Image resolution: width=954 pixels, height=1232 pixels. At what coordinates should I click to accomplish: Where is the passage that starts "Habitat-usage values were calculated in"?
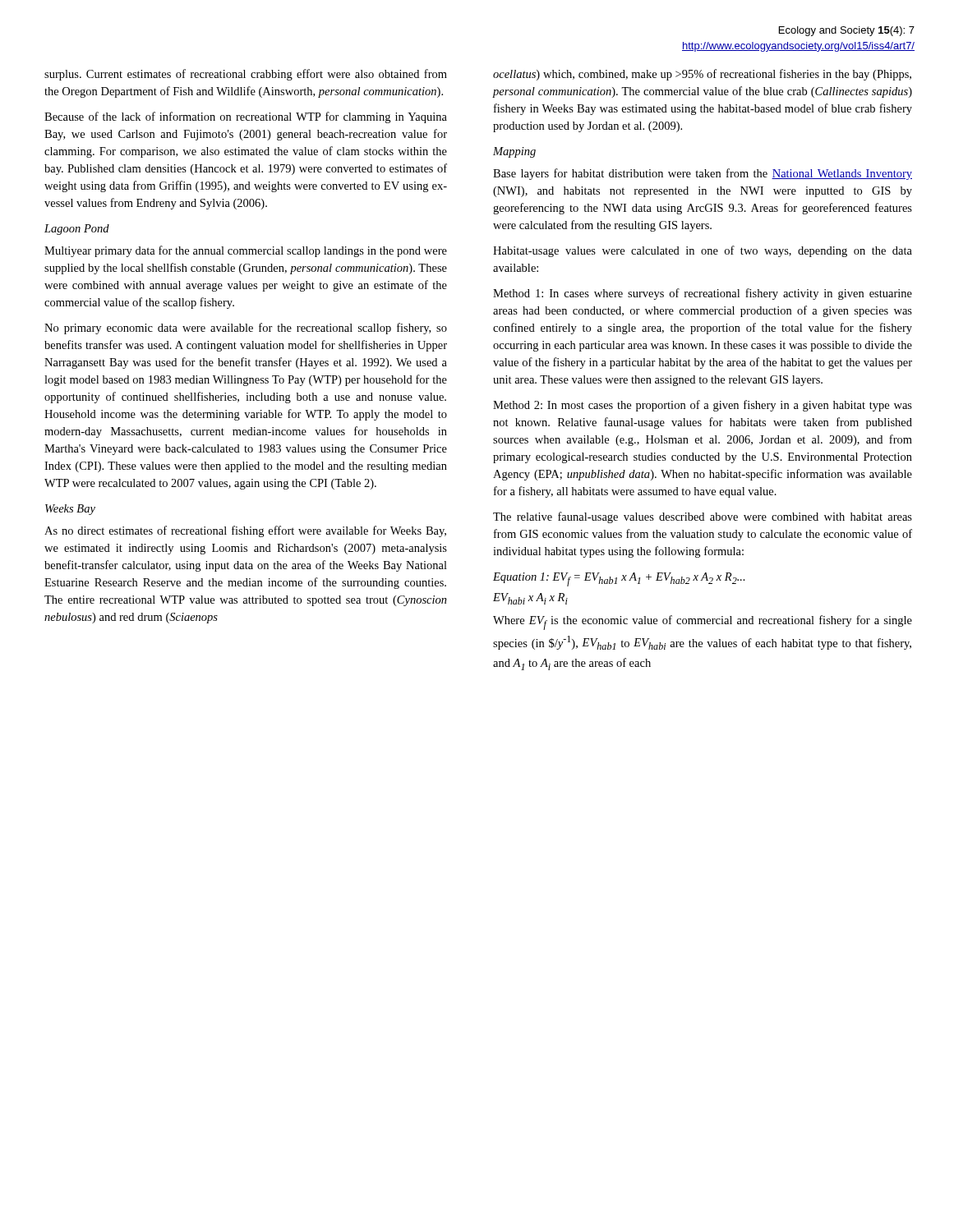pyautogui.click(x=703, y=259)
